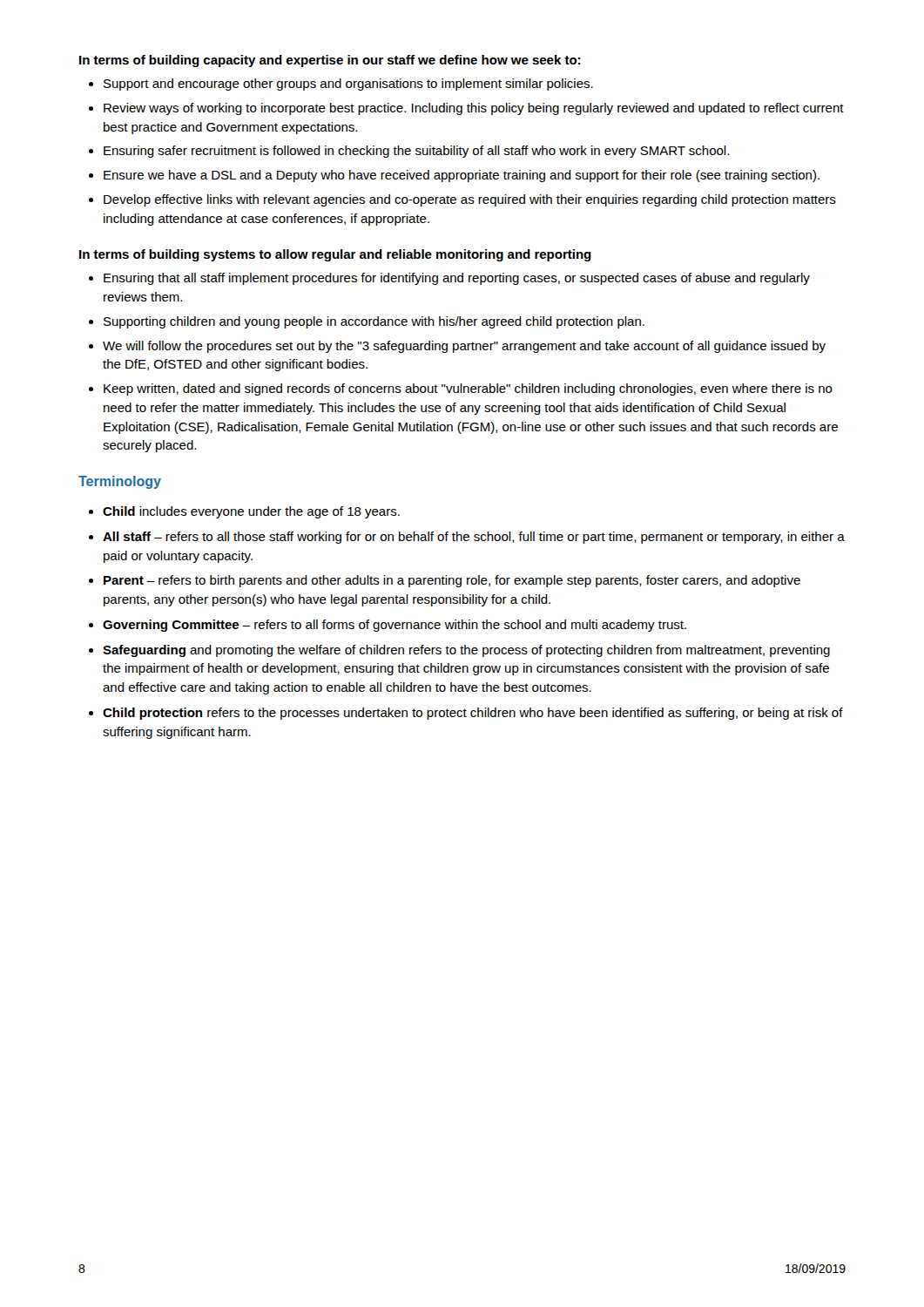Select the list item with the text "Support and encourage"

point(348,83)
